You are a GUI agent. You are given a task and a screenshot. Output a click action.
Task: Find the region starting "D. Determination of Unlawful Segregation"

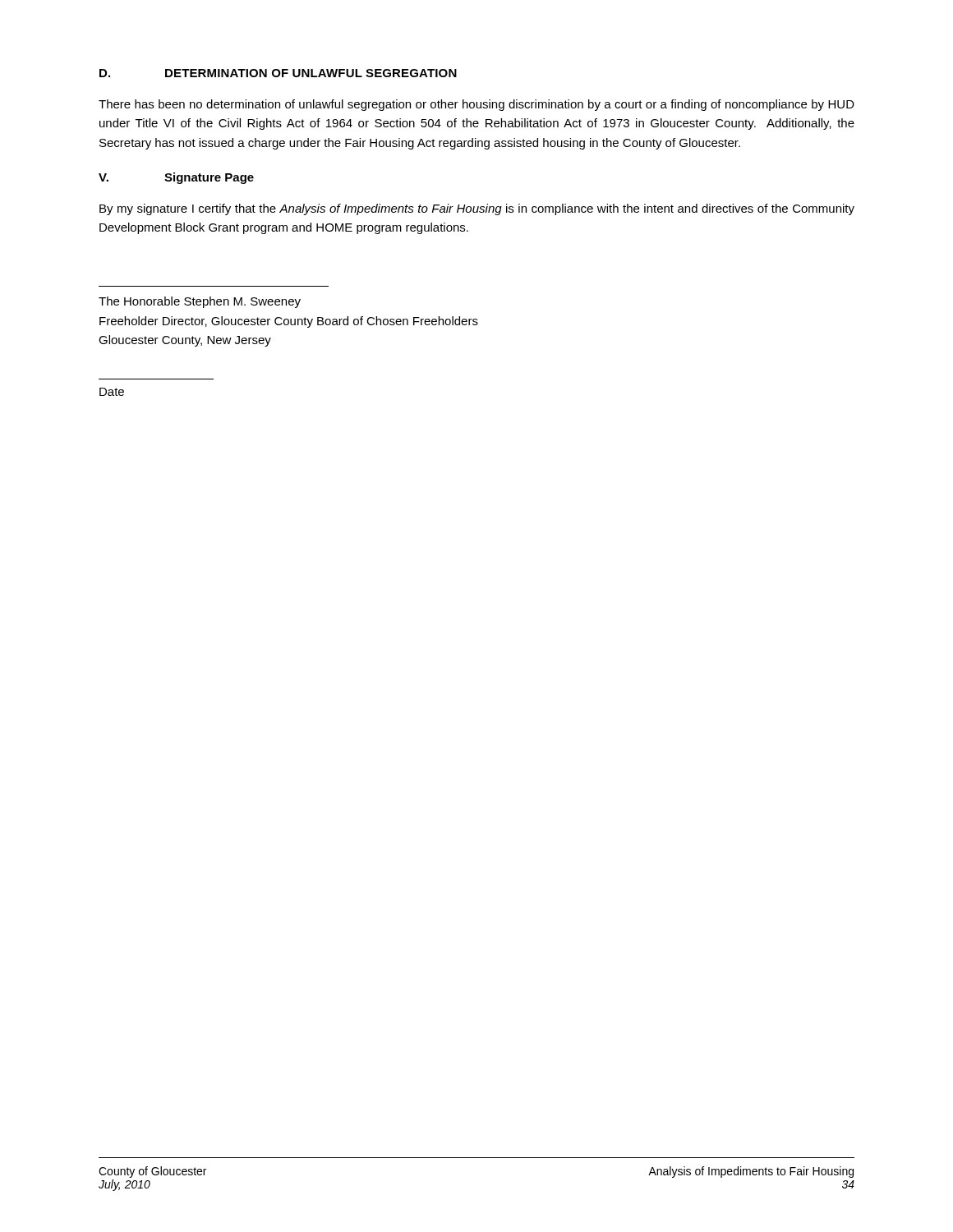278,73
